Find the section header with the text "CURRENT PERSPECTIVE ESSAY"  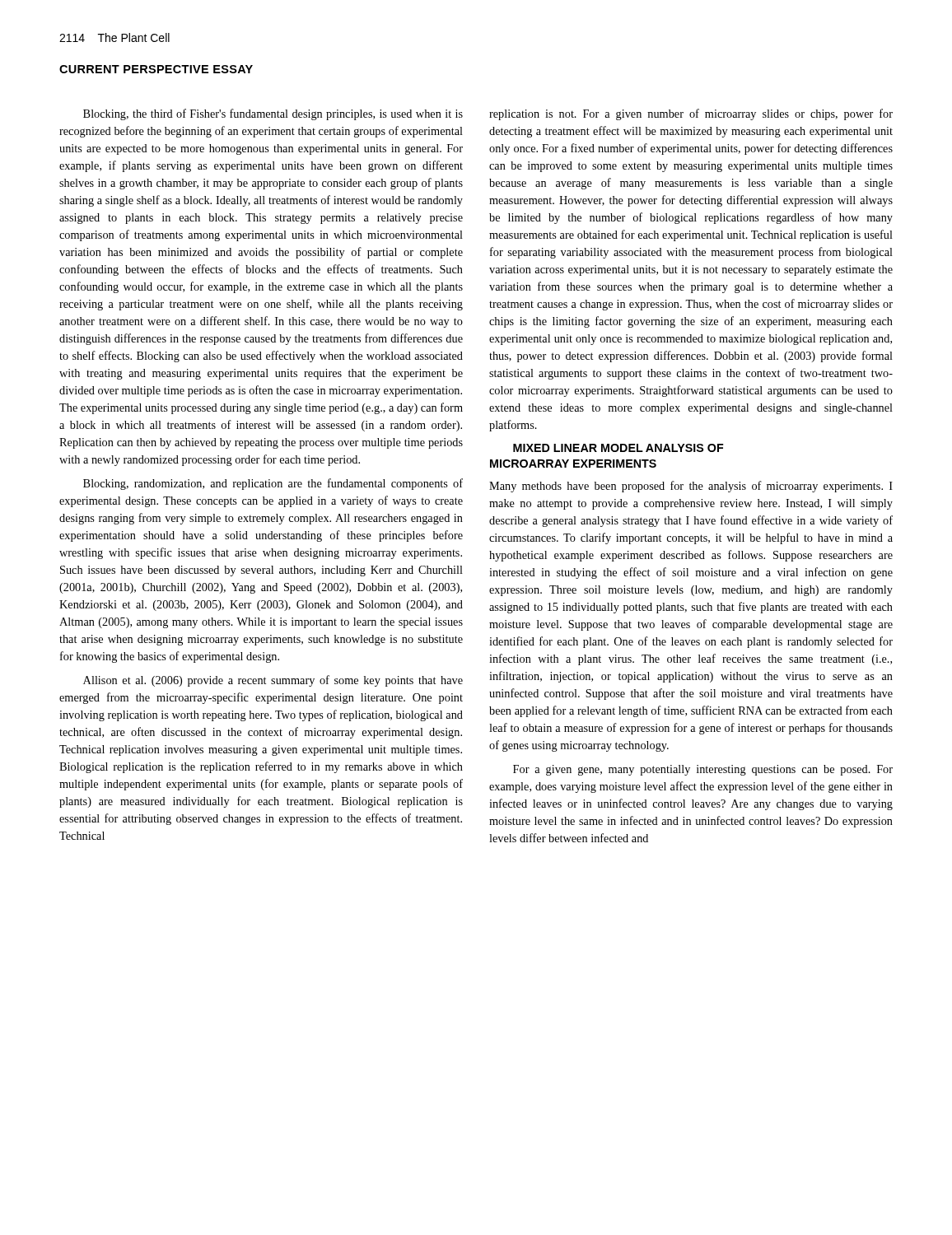click(156, 69)
